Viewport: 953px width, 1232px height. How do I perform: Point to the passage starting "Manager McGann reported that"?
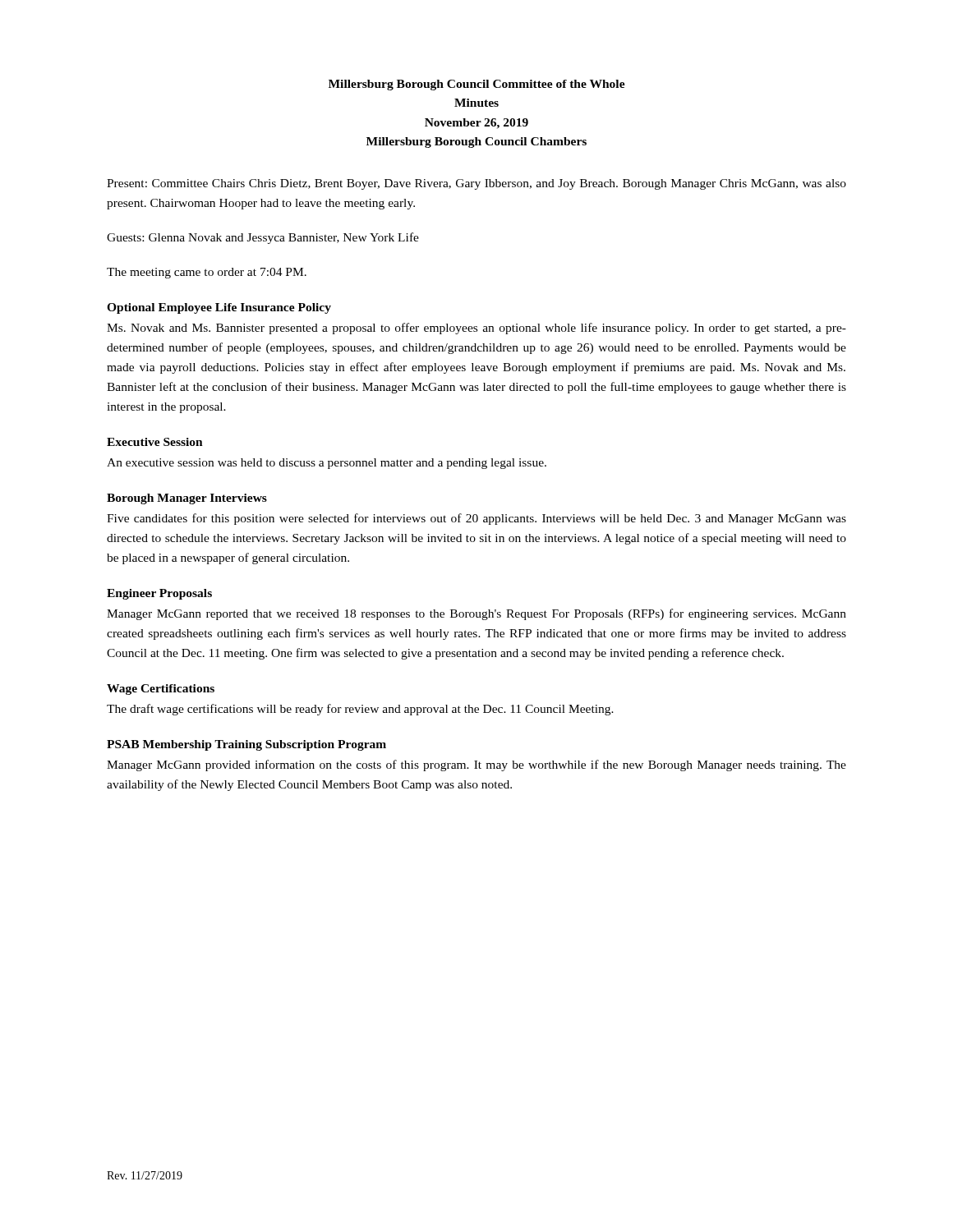476,633
